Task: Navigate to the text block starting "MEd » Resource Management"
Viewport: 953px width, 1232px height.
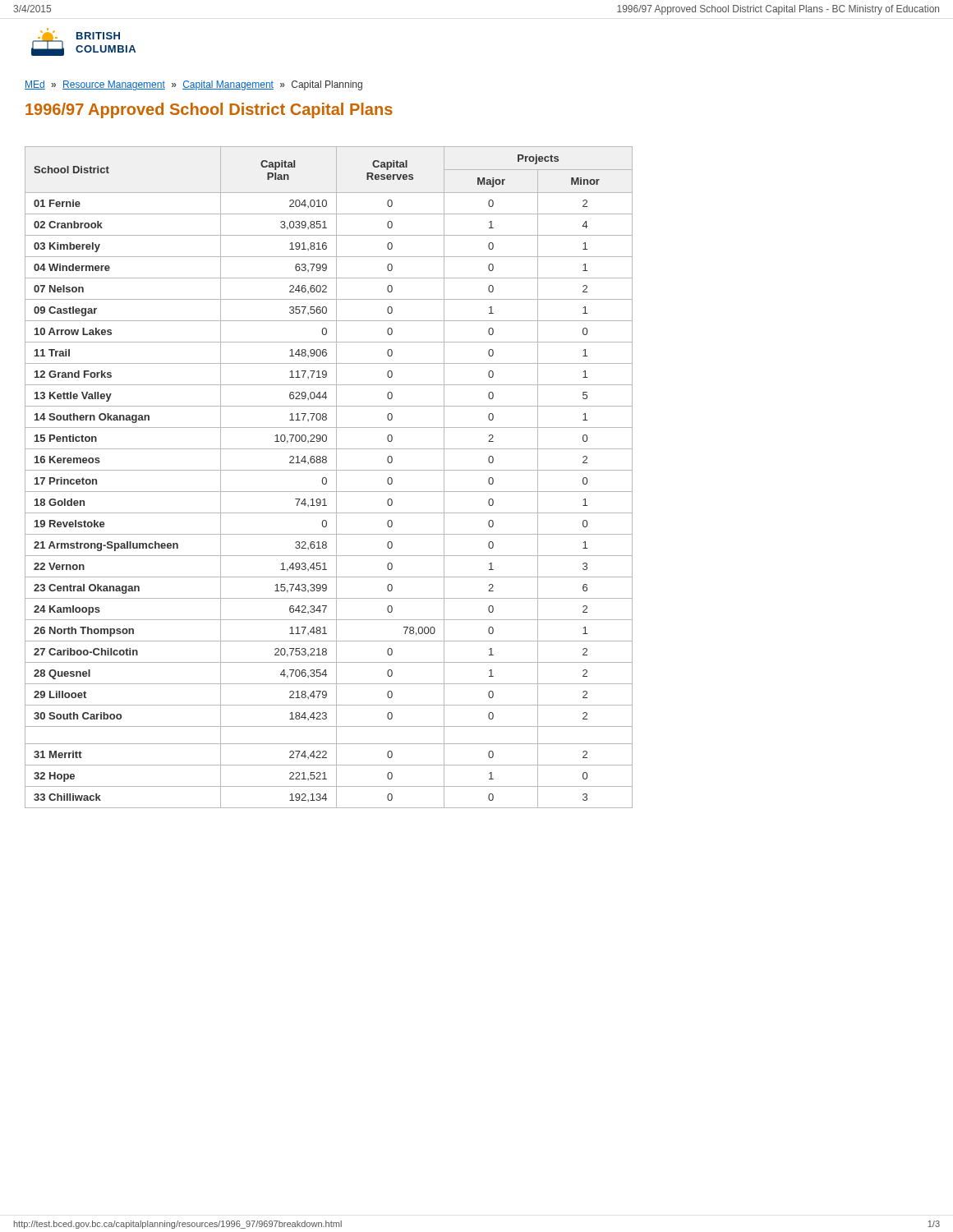Action: tap(194, 85)
